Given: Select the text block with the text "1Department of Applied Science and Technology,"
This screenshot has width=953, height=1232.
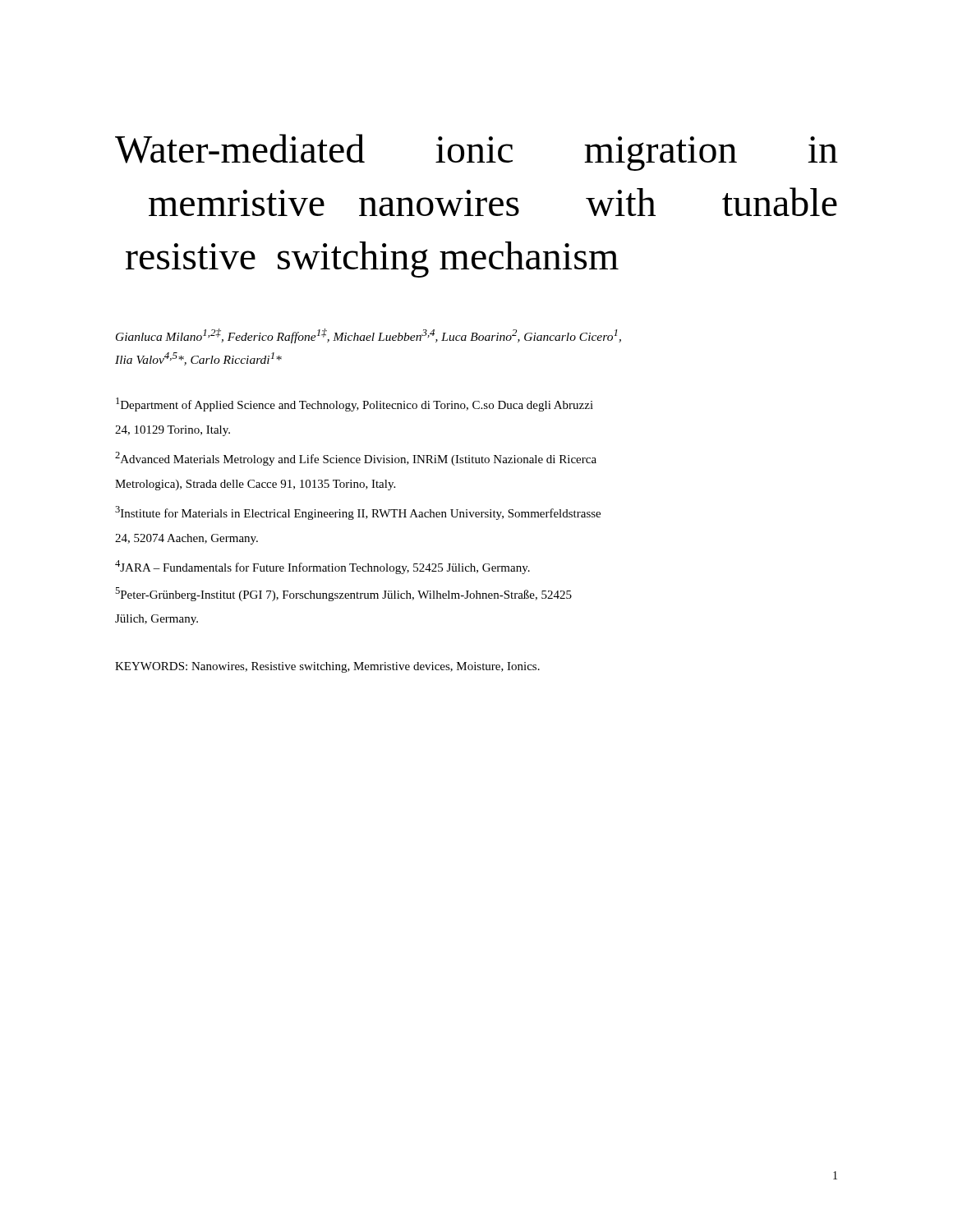Looking at the screenshot, I should click(476, 417).
